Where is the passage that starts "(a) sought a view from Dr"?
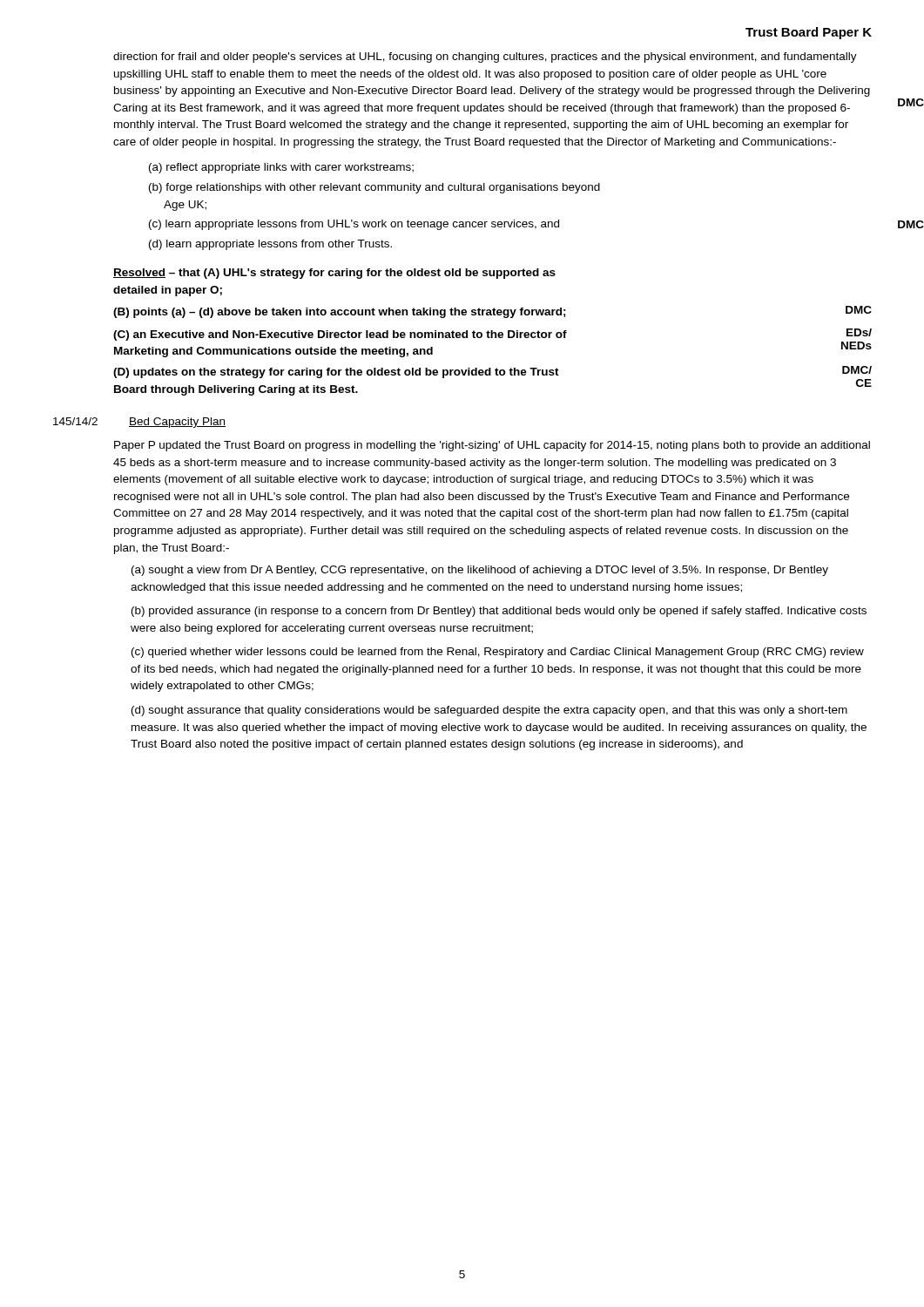 pyautogui.click(x=479, y=578)
